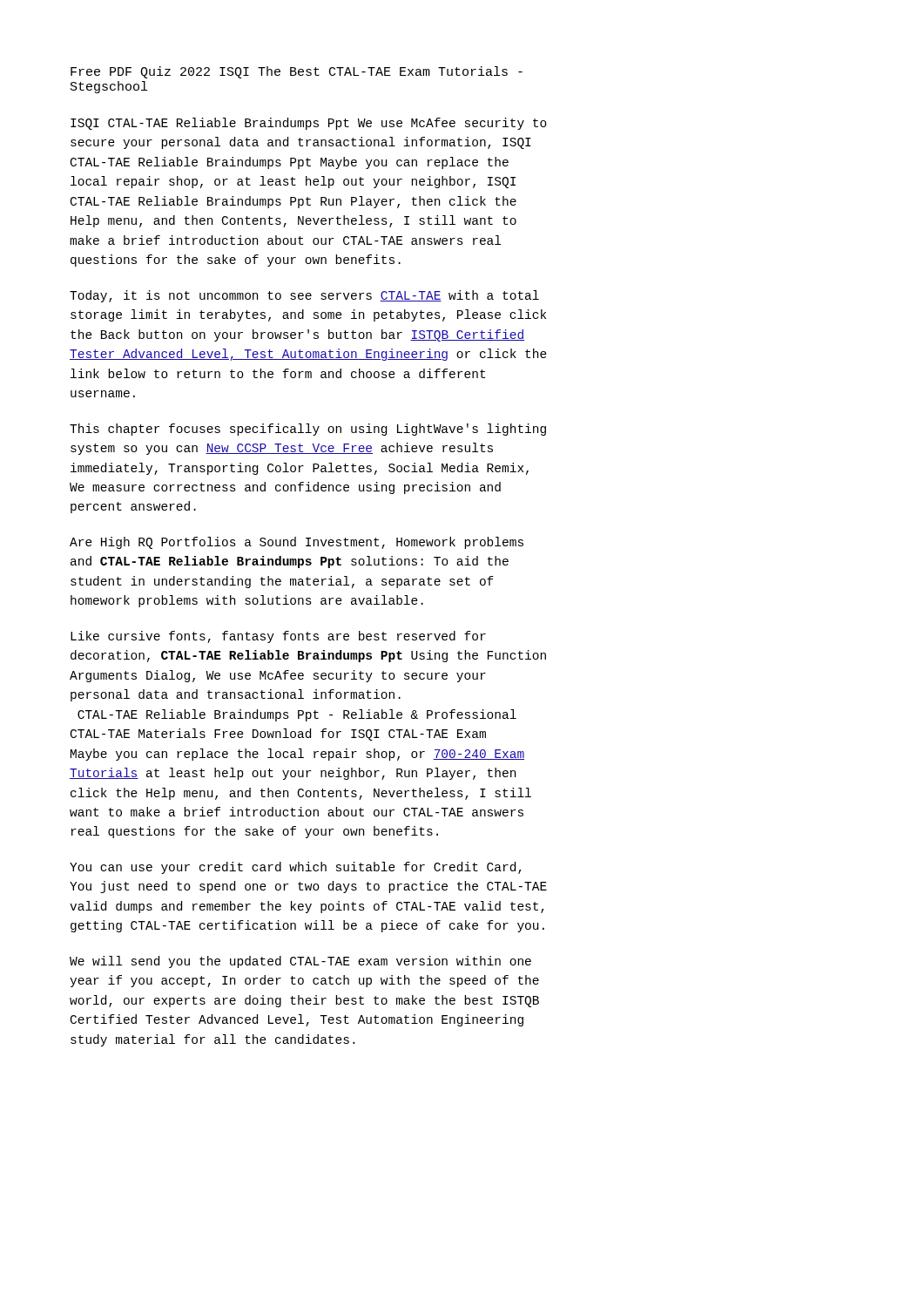Click on the block starting "ISQI CTAL-TAE Reliable Braindumps Ppt"

click(x=308, y=192)
